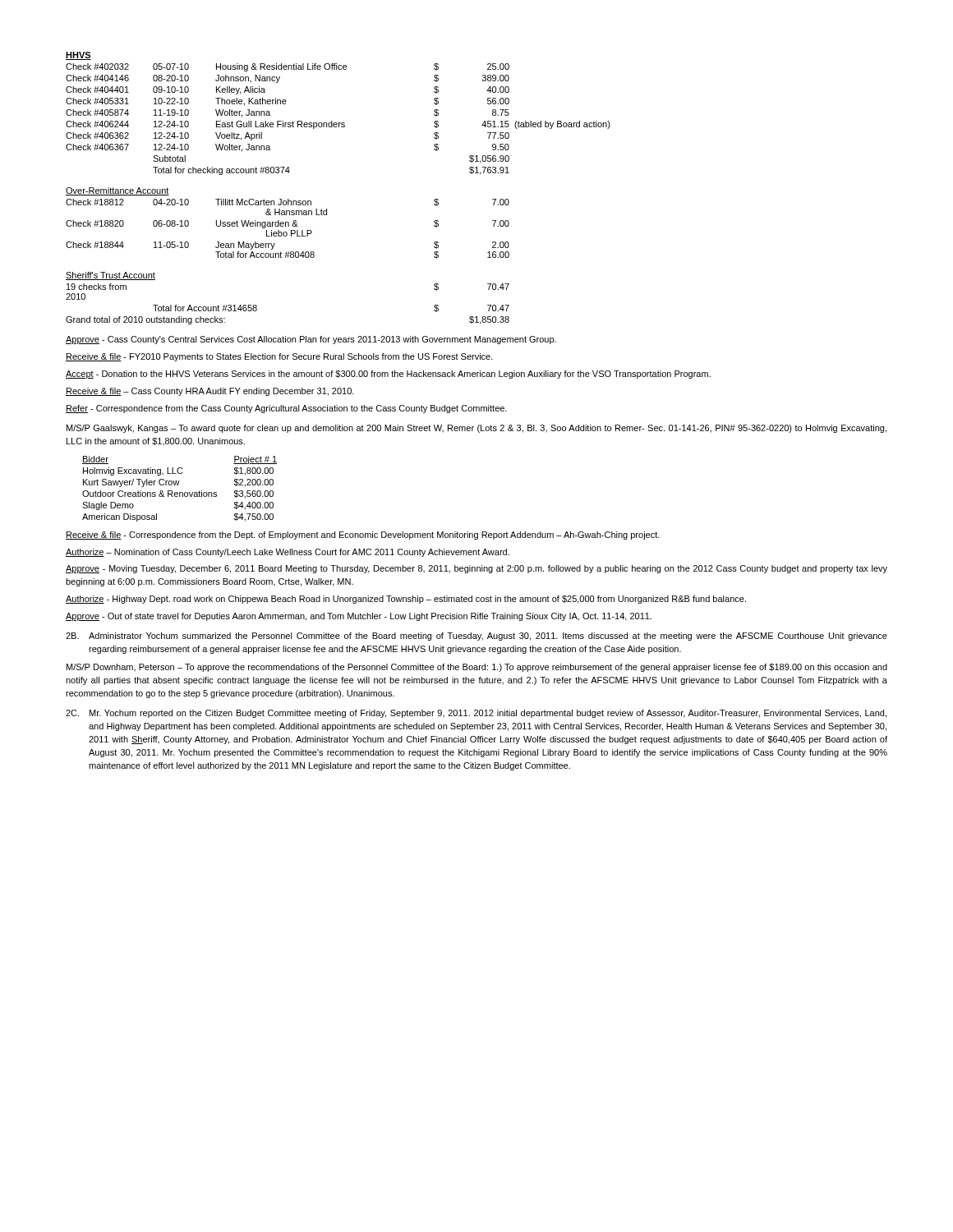This screenshot has width=953, height=1232.
Task: Navigate to the text block starting "2C. Mr. Yochum reported on the Citizen"
Action: (476, 740)
